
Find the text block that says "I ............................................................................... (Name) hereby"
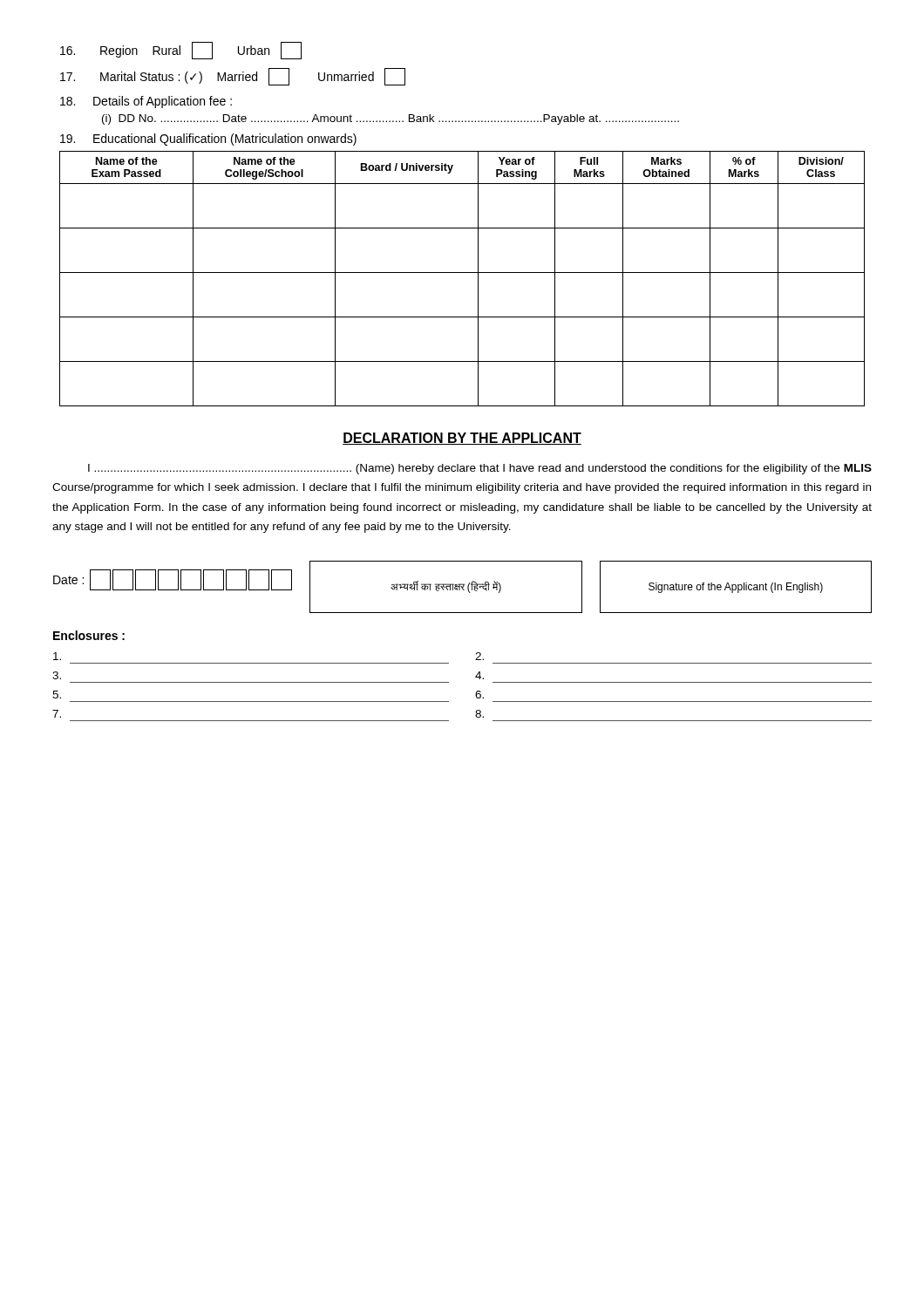click(x=462, y=497)
